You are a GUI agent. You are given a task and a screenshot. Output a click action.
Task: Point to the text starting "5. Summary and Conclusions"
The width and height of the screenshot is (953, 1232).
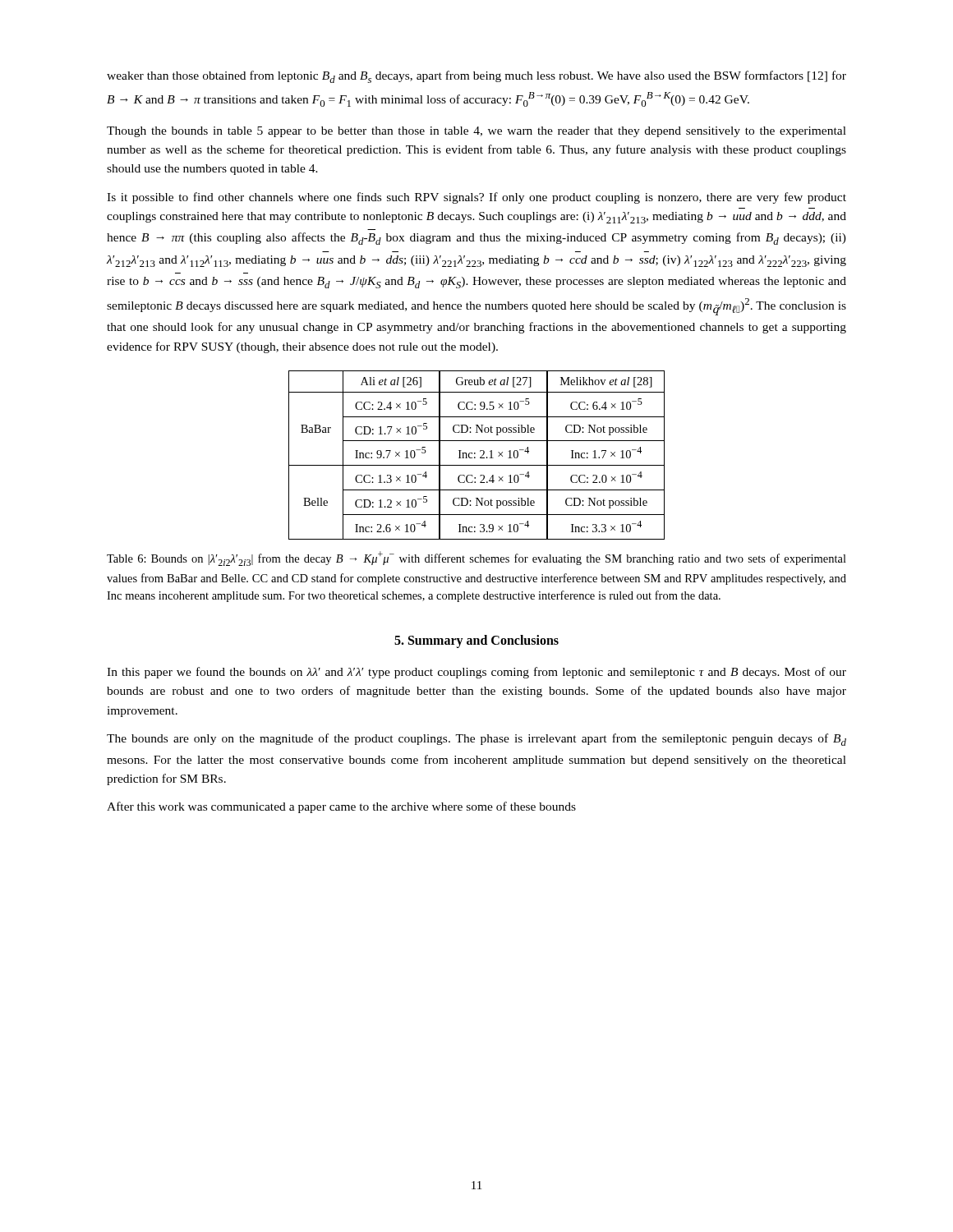coord(476,641)
